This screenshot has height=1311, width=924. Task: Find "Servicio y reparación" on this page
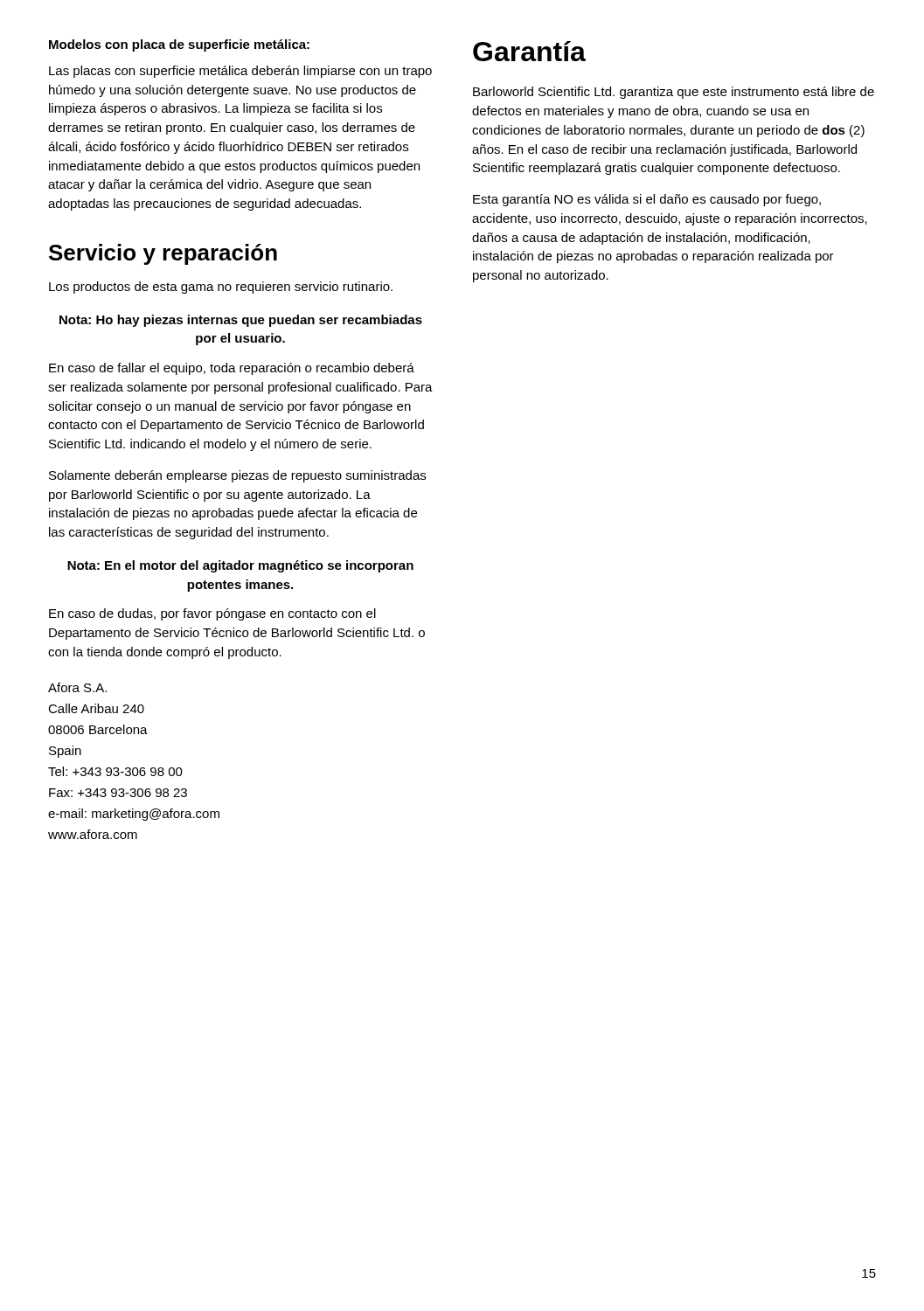coord(163,252)
